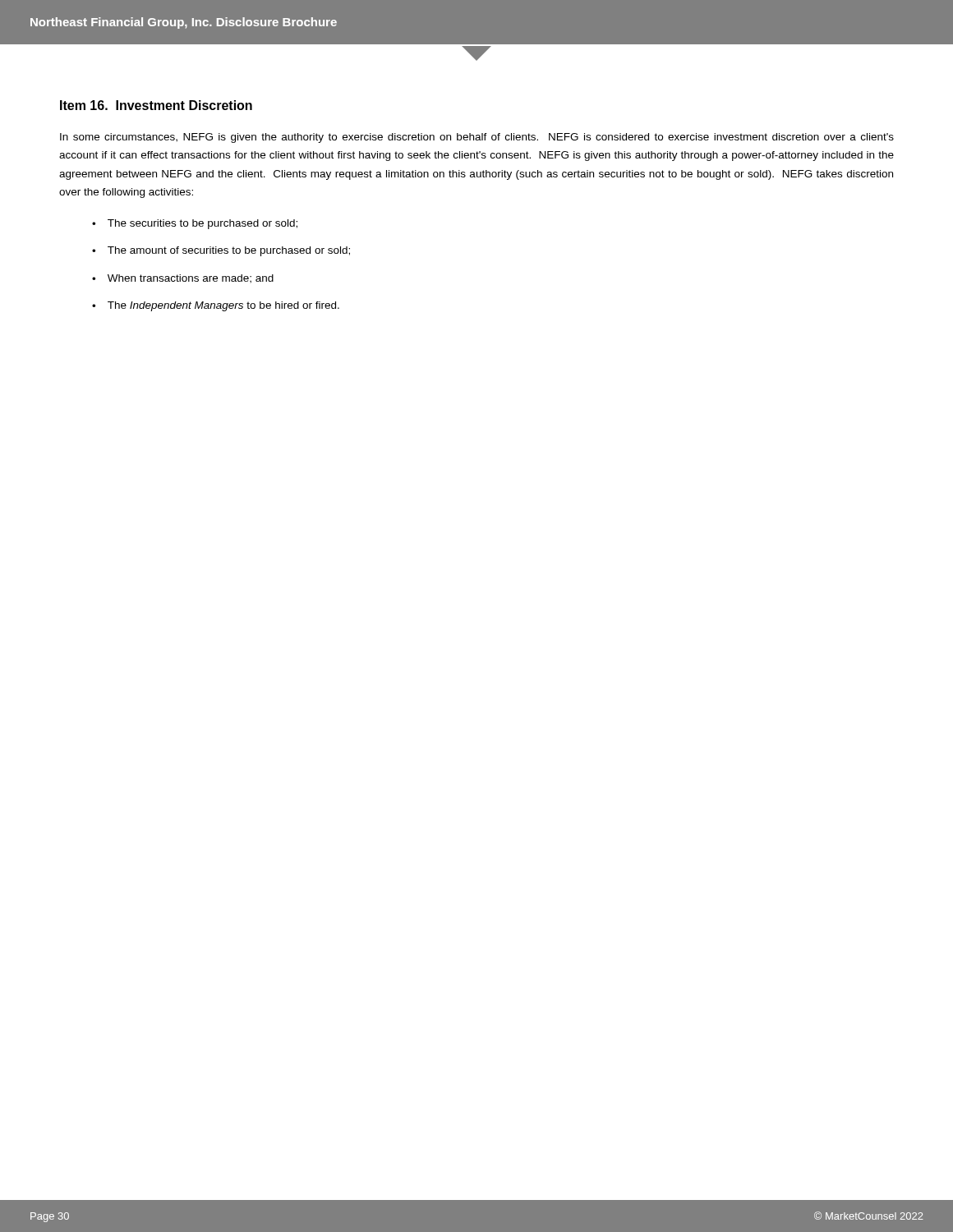This screenshot has width=953, height=1232.
Task: Locate the text starting "• When transactions are"
Action: point(183,279)
